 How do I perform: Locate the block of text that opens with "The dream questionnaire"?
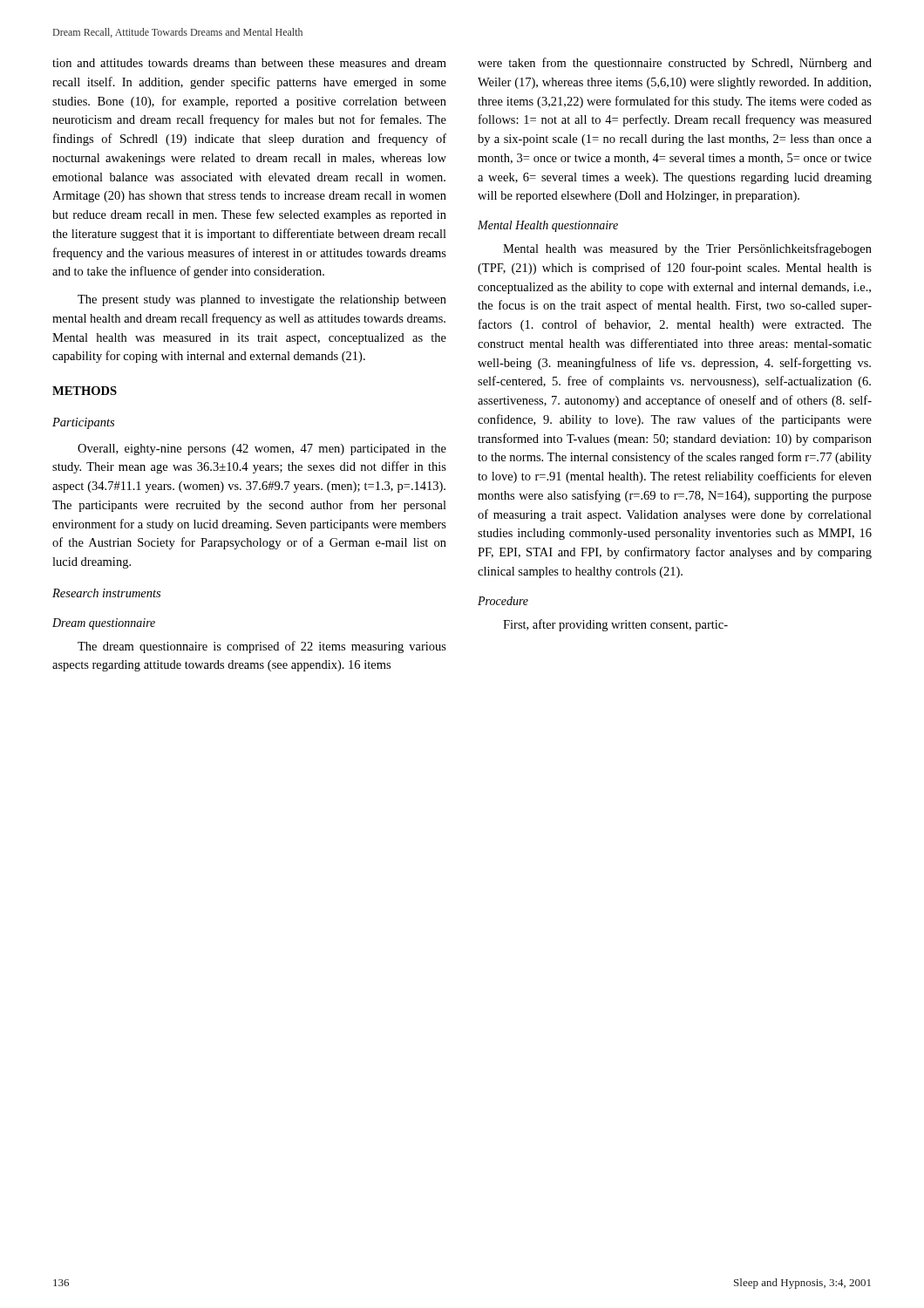(x=249, y=656)
